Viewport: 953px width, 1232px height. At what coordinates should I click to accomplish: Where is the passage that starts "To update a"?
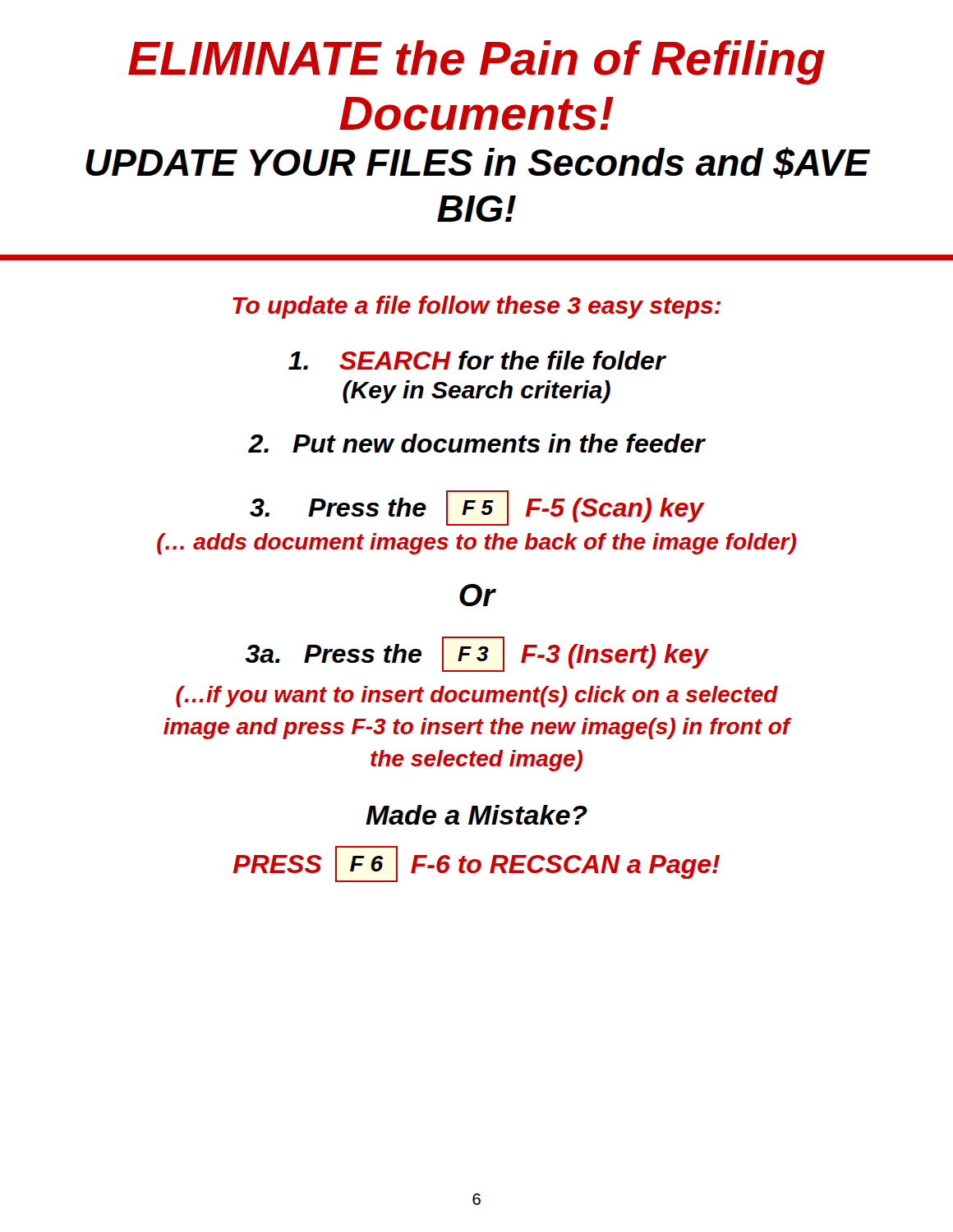[476, 305]
